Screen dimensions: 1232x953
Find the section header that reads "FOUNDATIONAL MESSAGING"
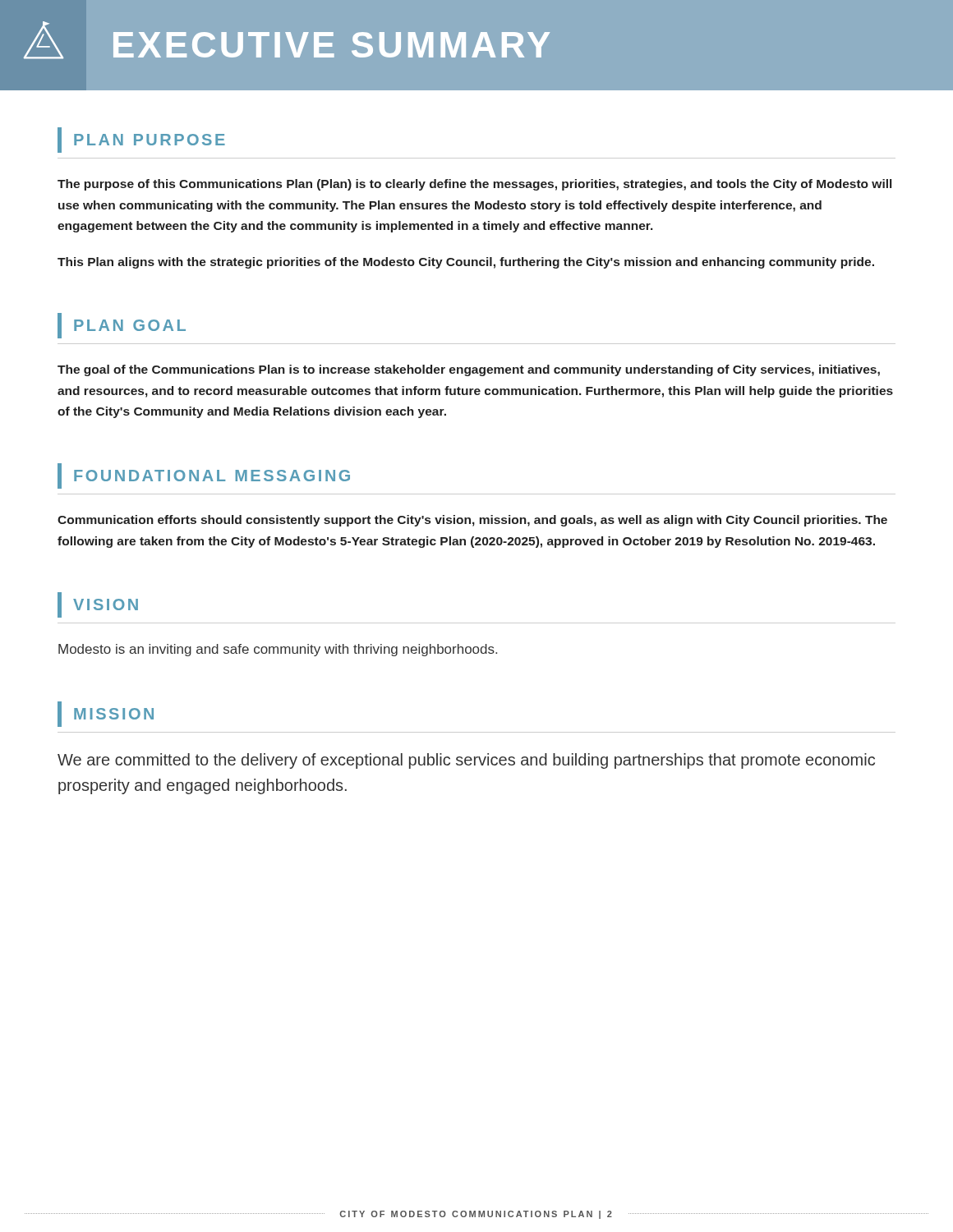click(476, 479)
